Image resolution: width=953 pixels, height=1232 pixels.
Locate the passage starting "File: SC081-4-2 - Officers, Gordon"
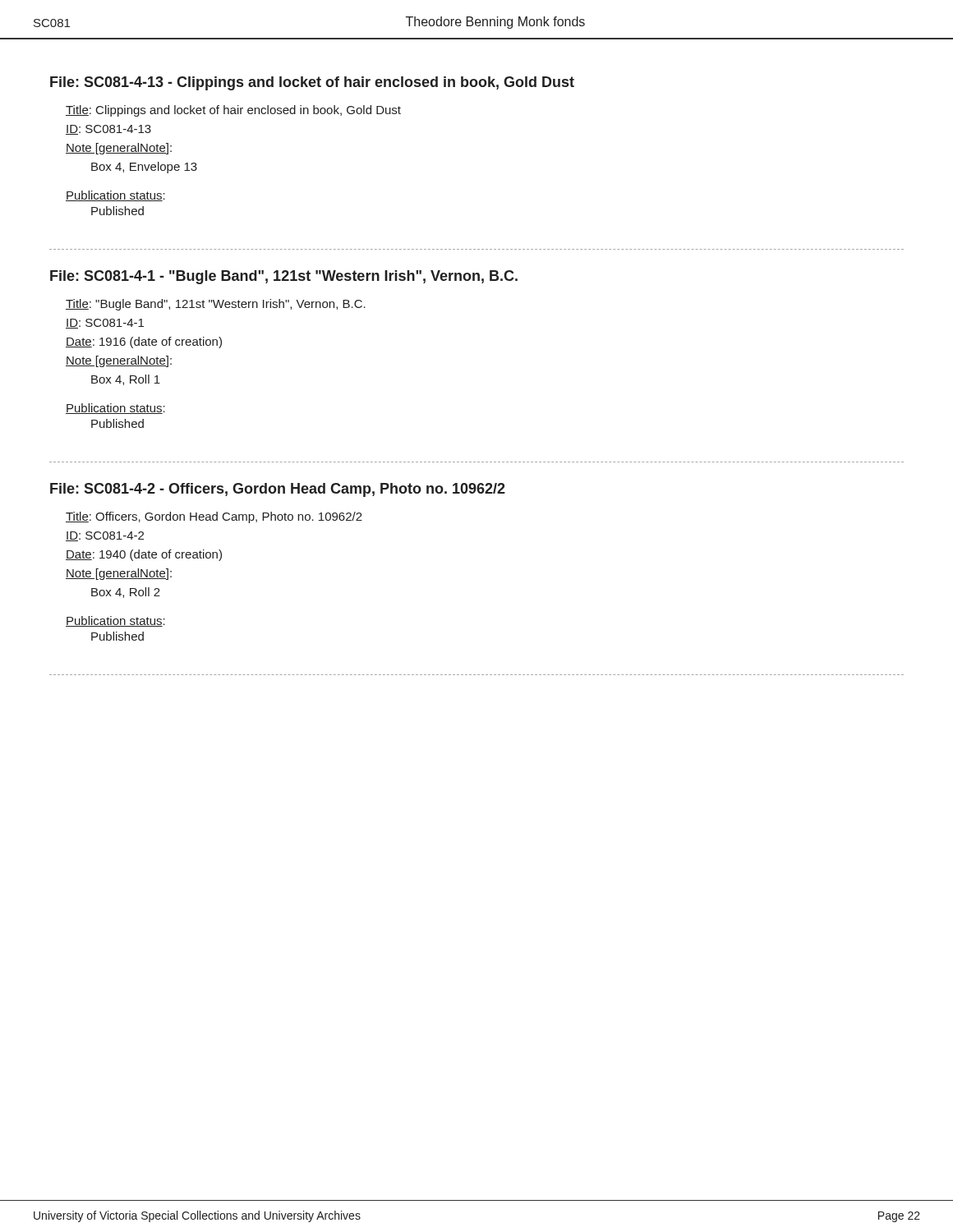[277, 489]
